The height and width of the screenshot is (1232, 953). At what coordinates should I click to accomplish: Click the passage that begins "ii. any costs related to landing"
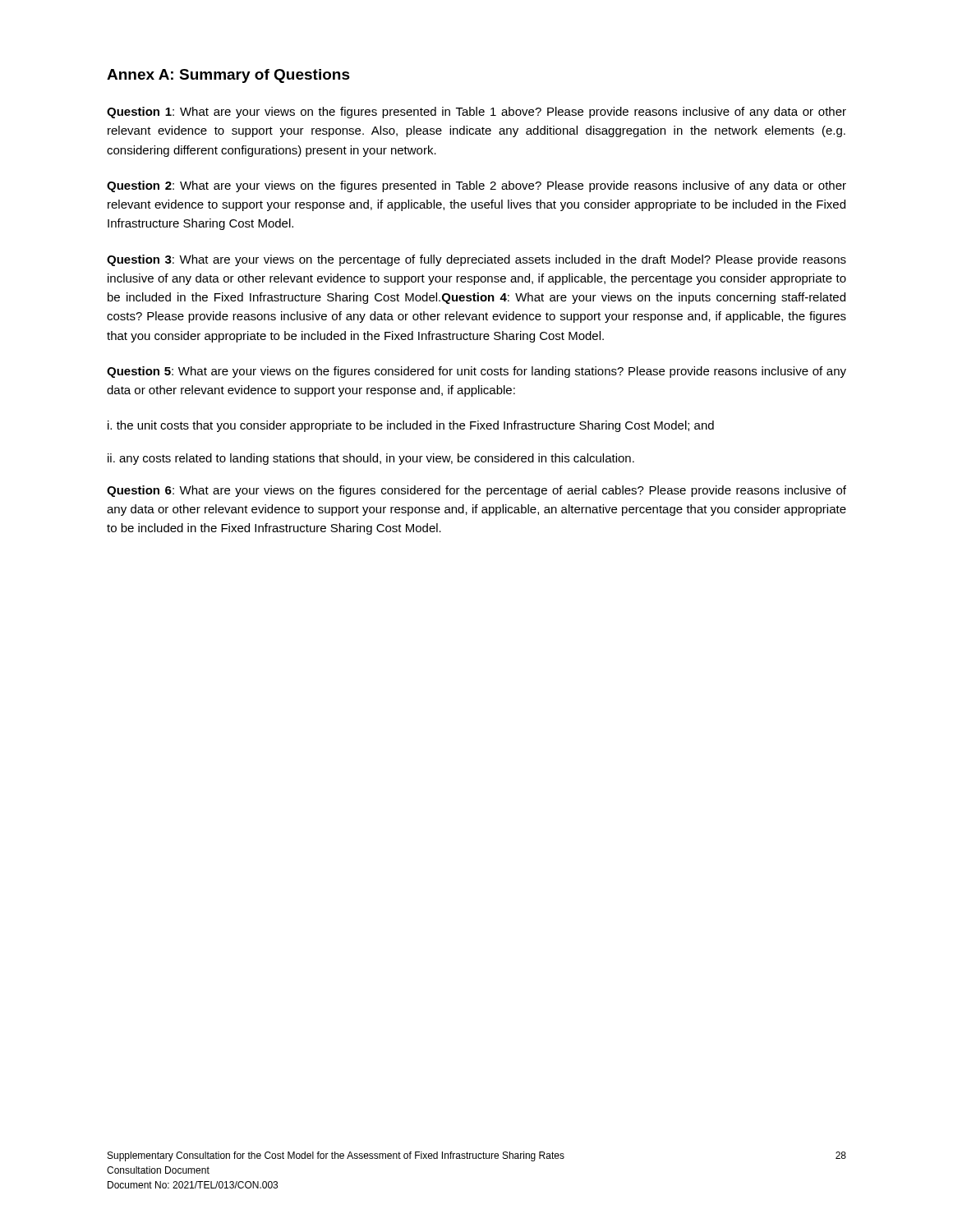pyautogui.click(x=371, y=458)
